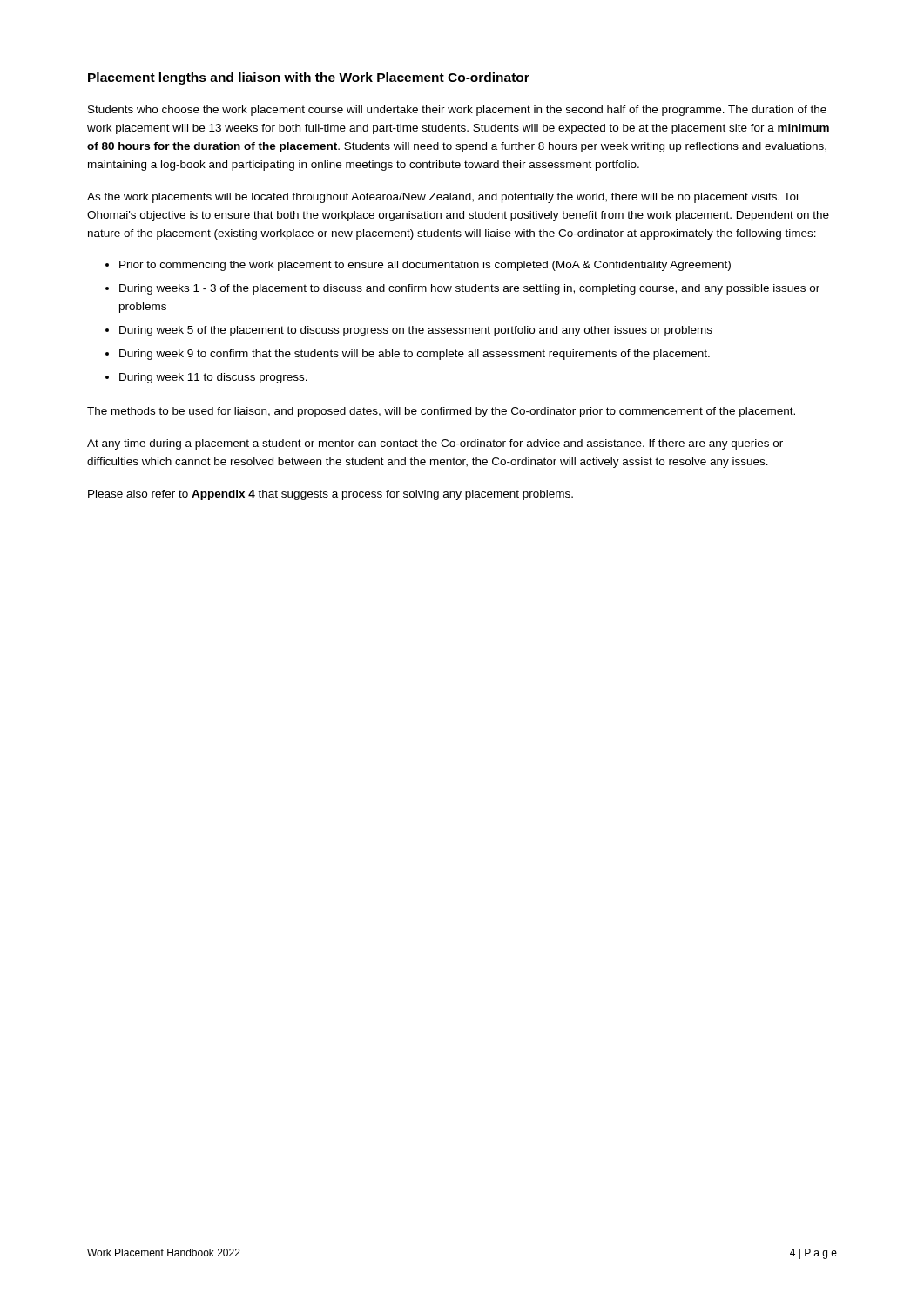Select the text block containing "Please also refer to Appendix 4 that"
924x1307 pixels.
(x=331, y=493)
